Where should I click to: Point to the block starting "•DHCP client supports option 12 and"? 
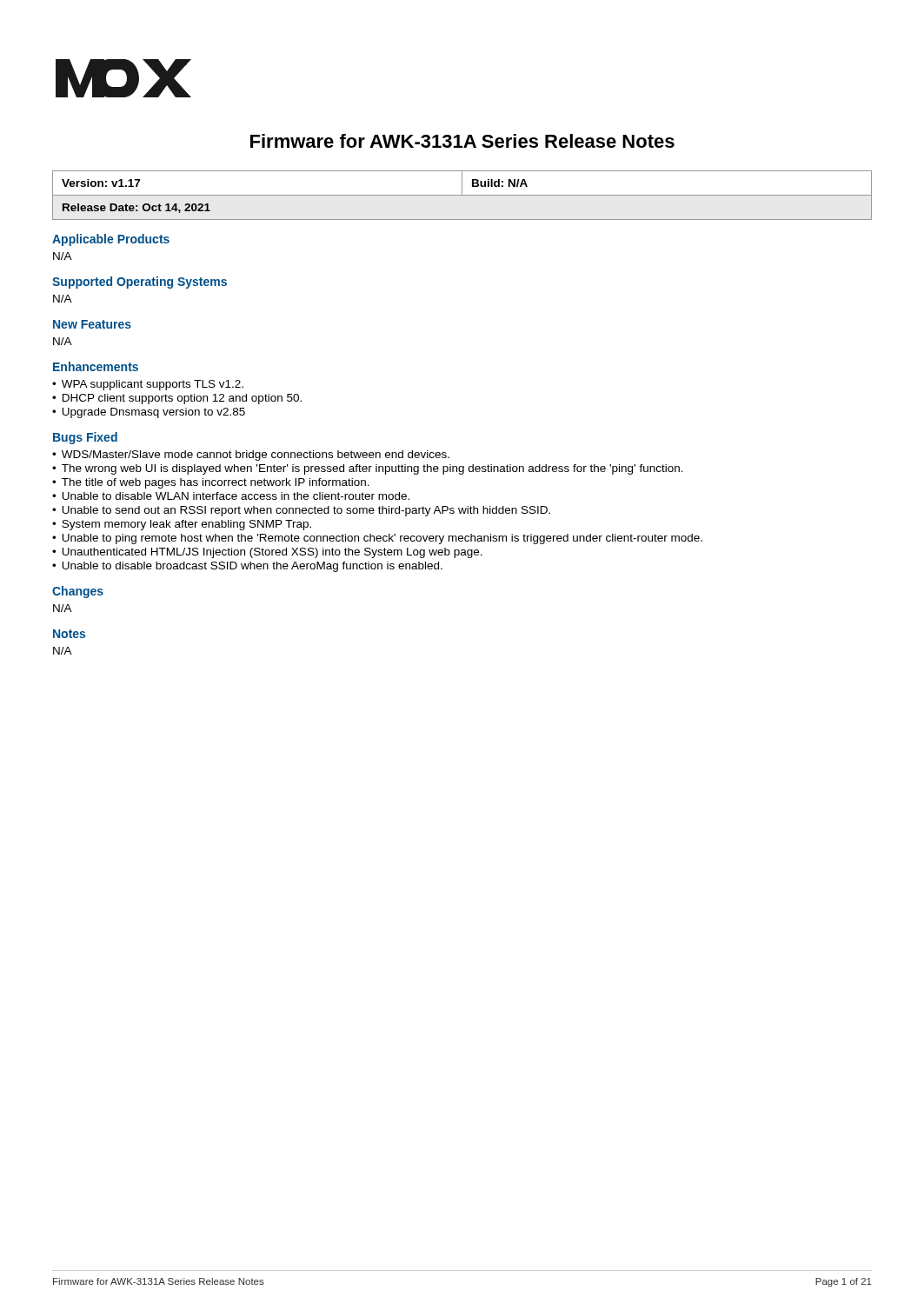[177, 398]
